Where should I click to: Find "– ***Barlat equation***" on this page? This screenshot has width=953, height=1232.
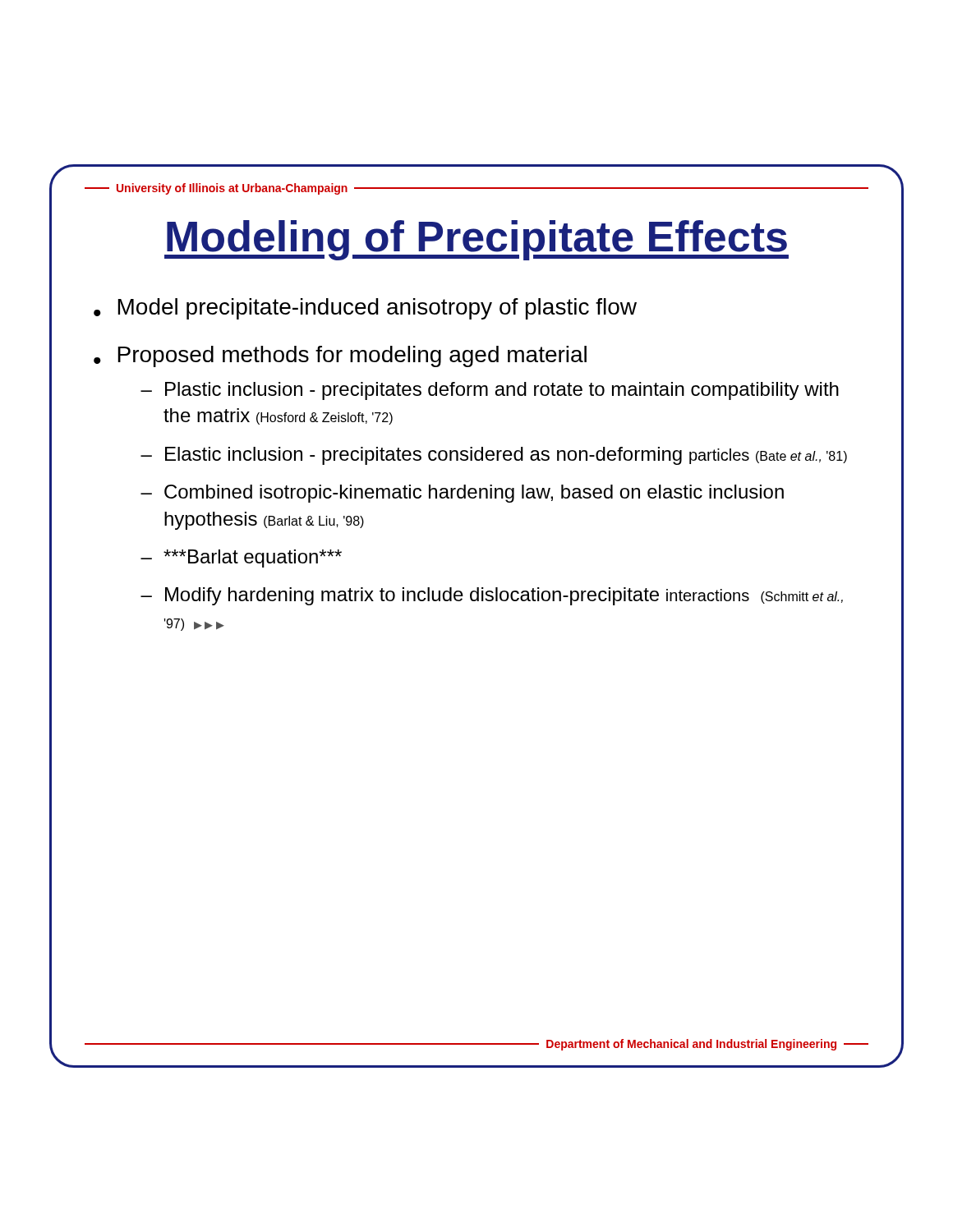[241, 559]
